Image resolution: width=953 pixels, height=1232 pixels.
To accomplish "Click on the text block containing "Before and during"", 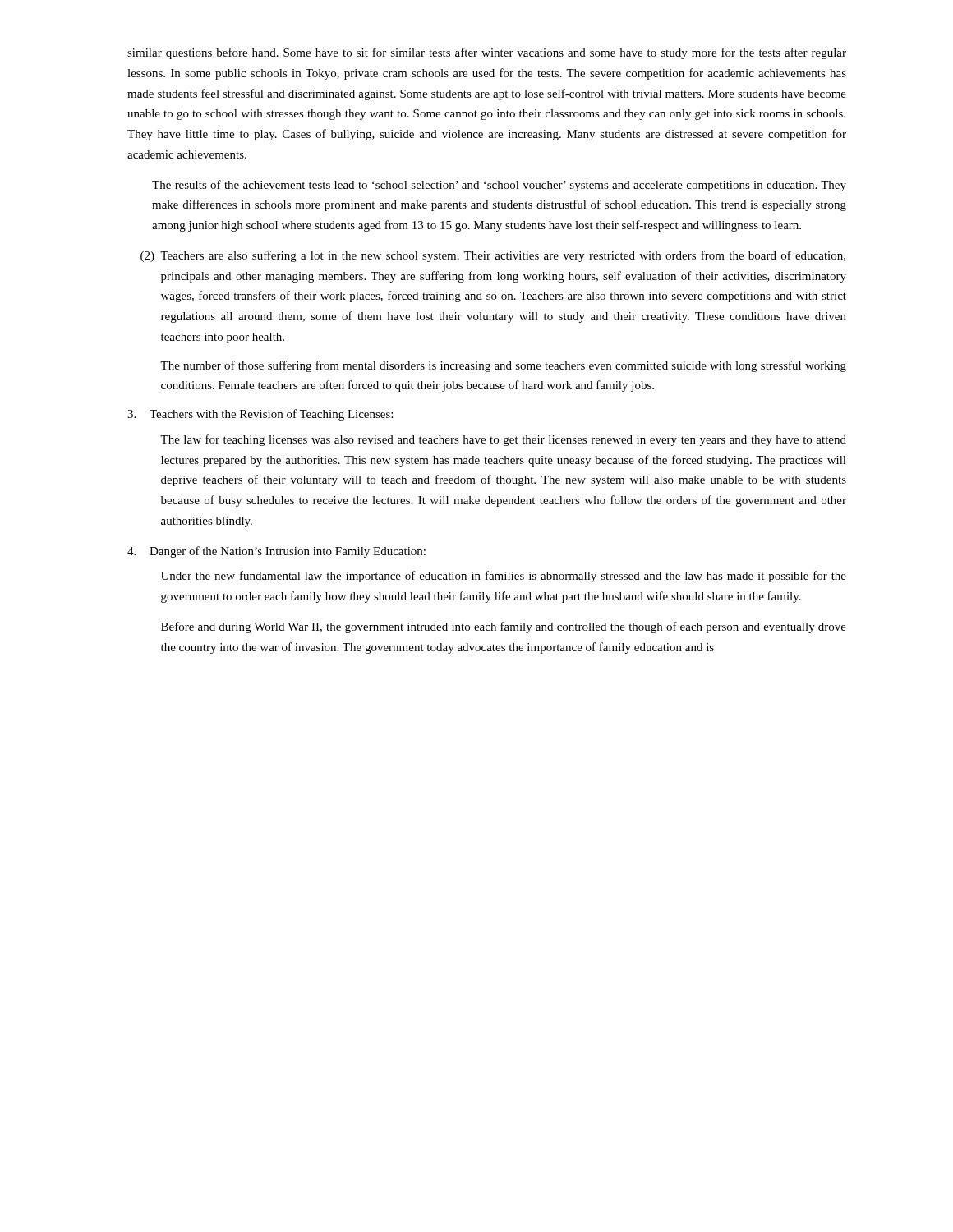I will pyautogui.click(x=503, y=637).
